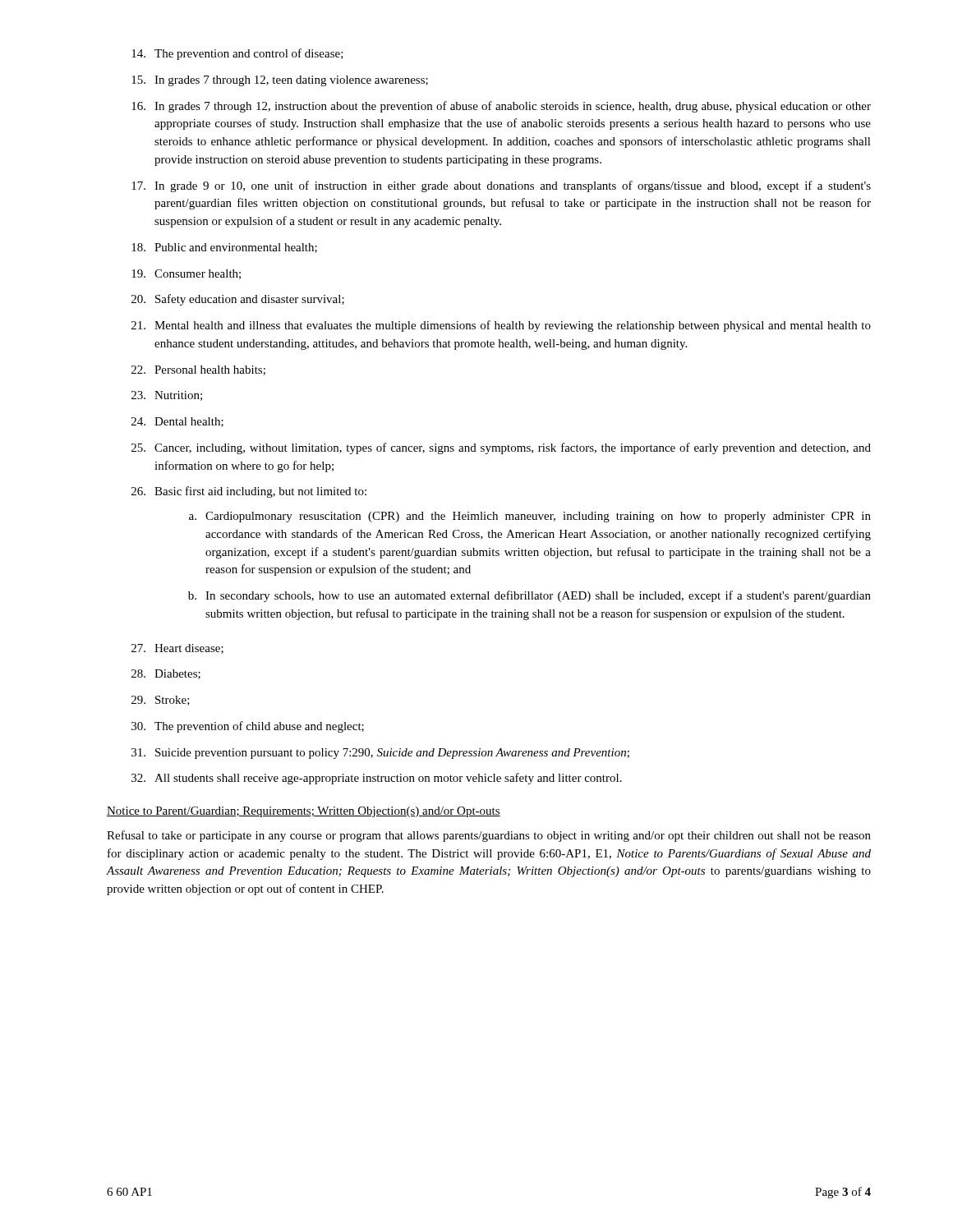Where does it say "20. Safety education and disaster survival;"?

(238, 300)
